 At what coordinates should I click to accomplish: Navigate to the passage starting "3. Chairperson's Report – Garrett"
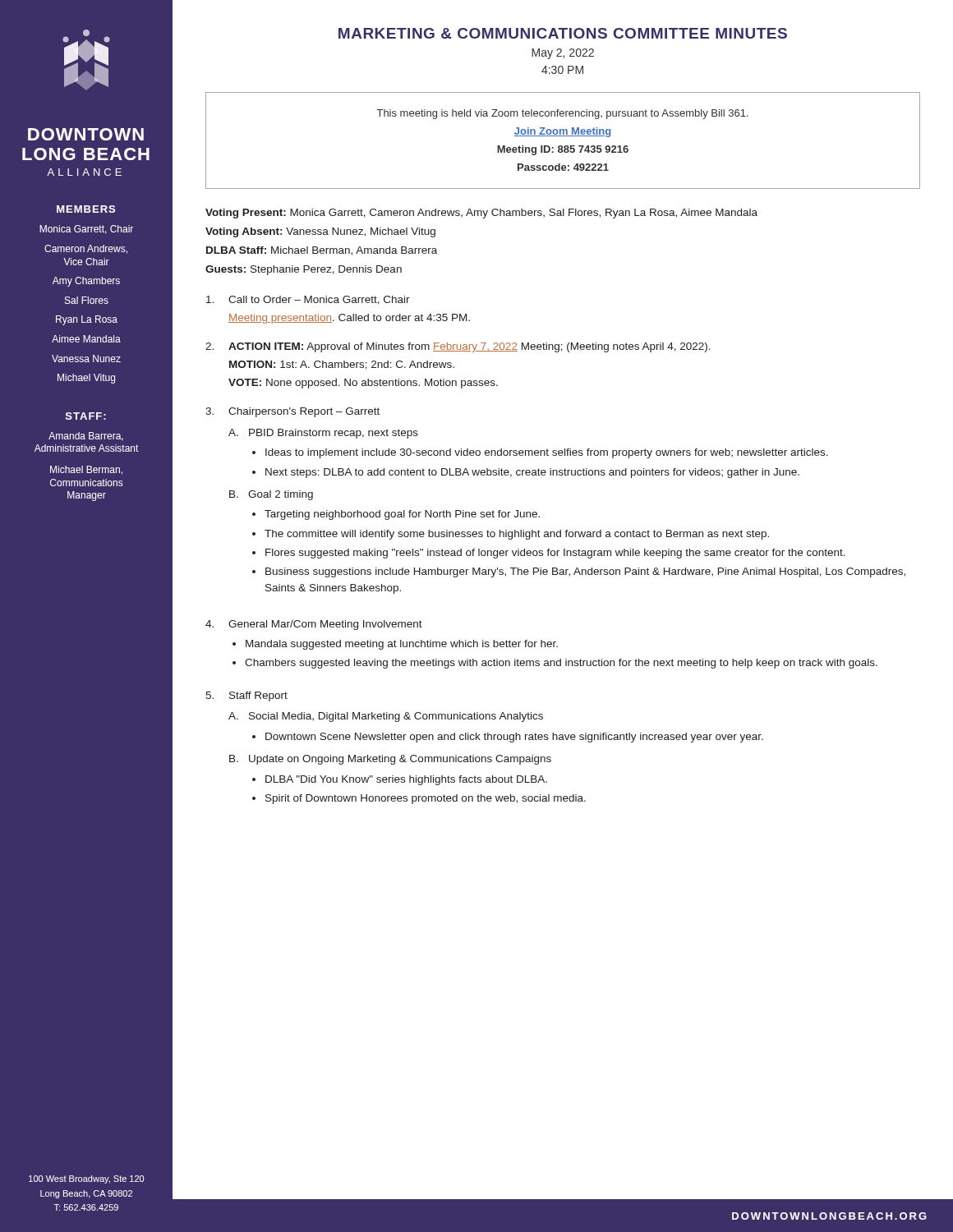point(292,412)
